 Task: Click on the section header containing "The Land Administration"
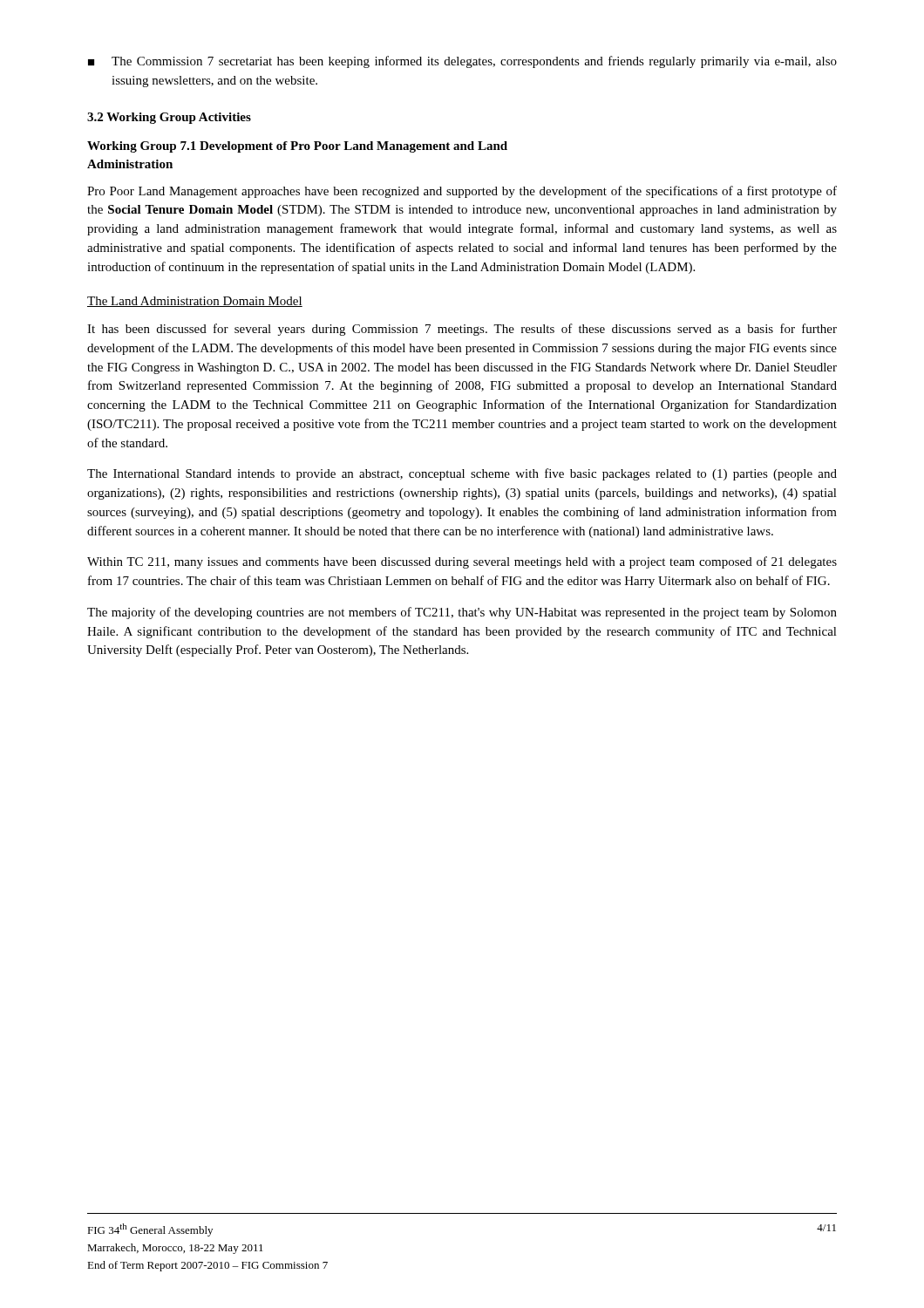coord(195,301)
